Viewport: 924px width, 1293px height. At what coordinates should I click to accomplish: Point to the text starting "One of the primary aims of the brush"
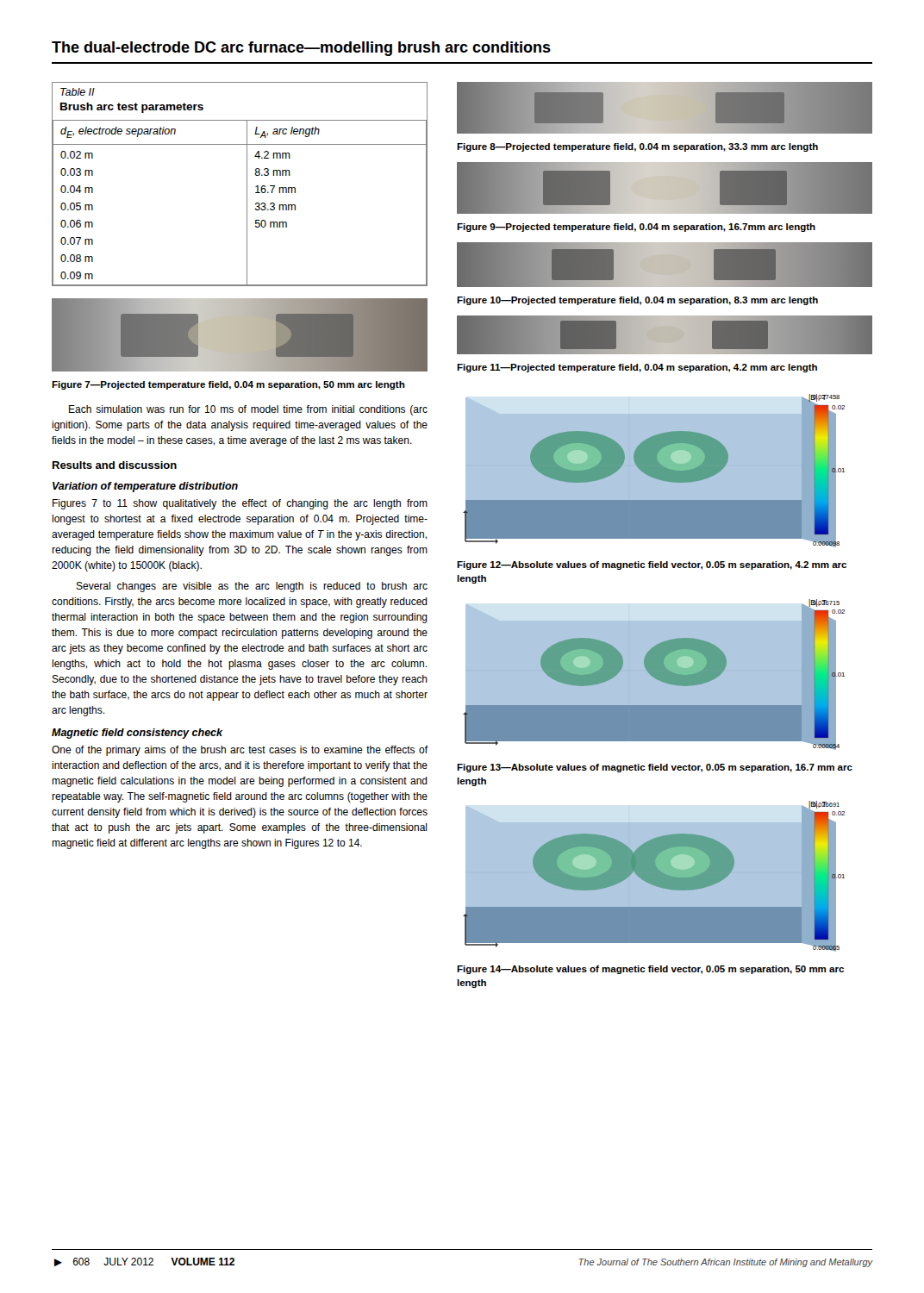pyautogui.click(x=240, y=796)
